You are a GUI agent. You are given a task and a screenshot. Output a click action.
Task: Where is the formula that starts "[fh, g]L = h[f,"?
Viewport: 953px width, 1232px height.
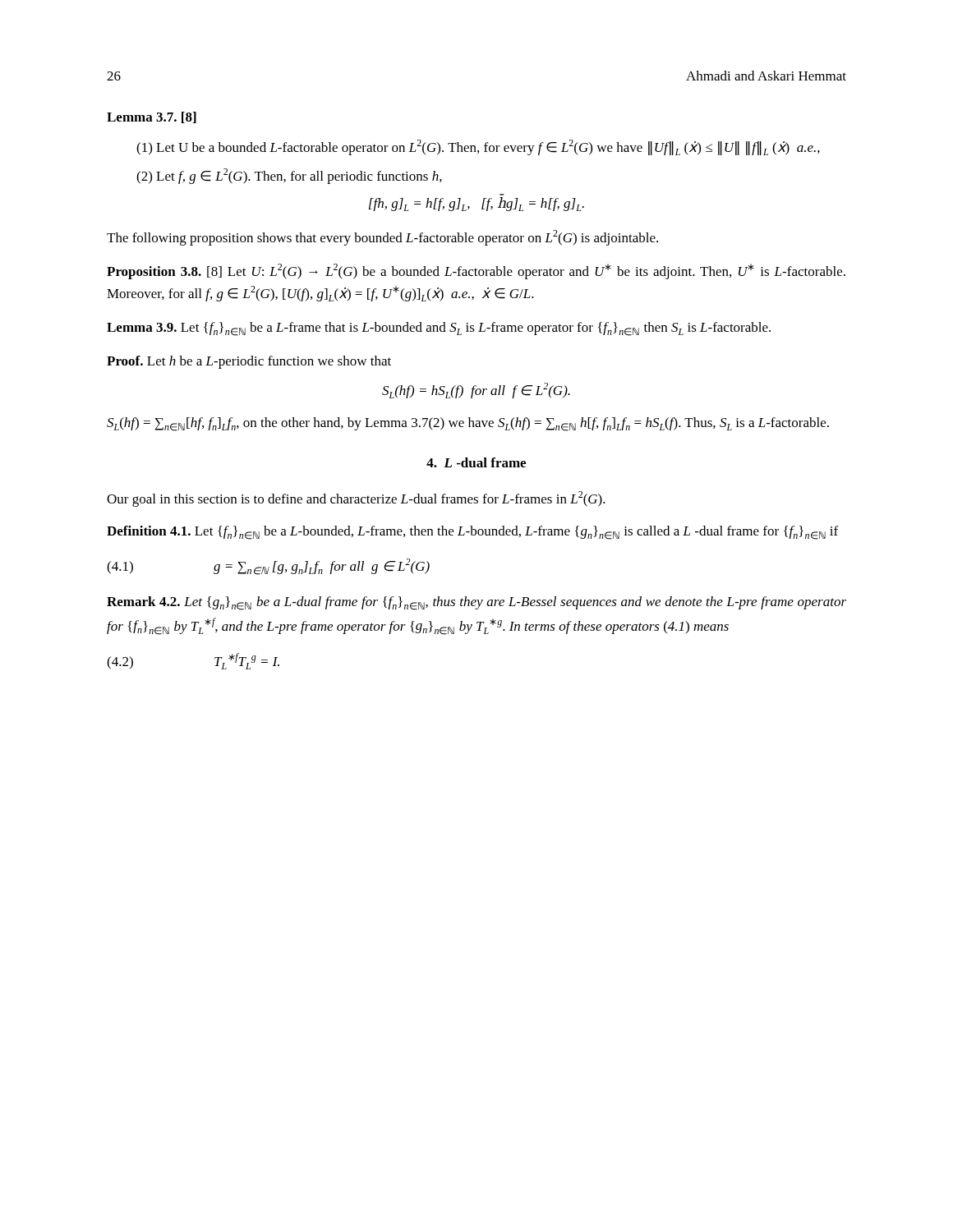pos(476,205)
